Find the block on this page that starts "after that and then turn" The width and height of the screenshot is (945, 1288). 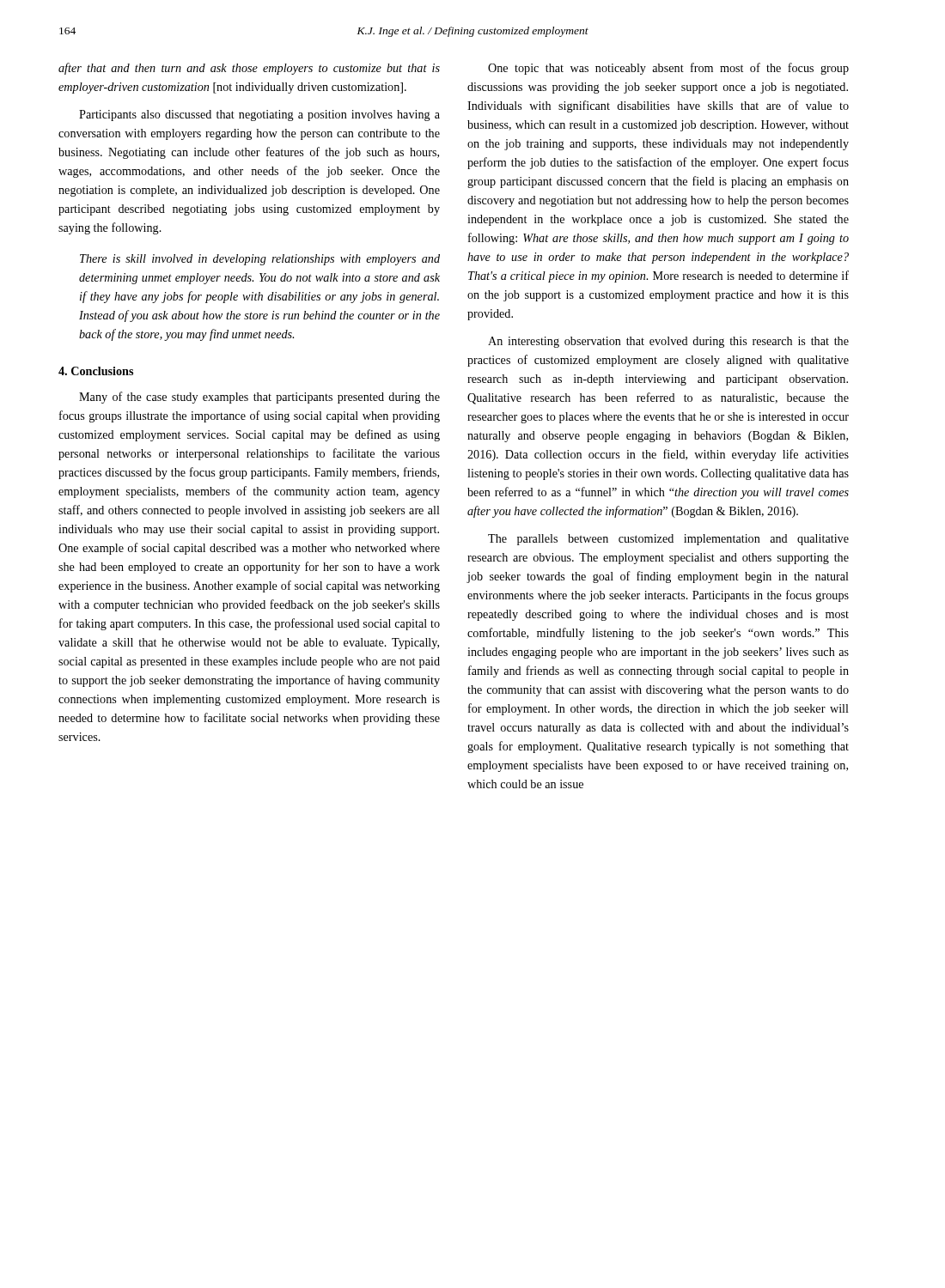pos(249,77)
